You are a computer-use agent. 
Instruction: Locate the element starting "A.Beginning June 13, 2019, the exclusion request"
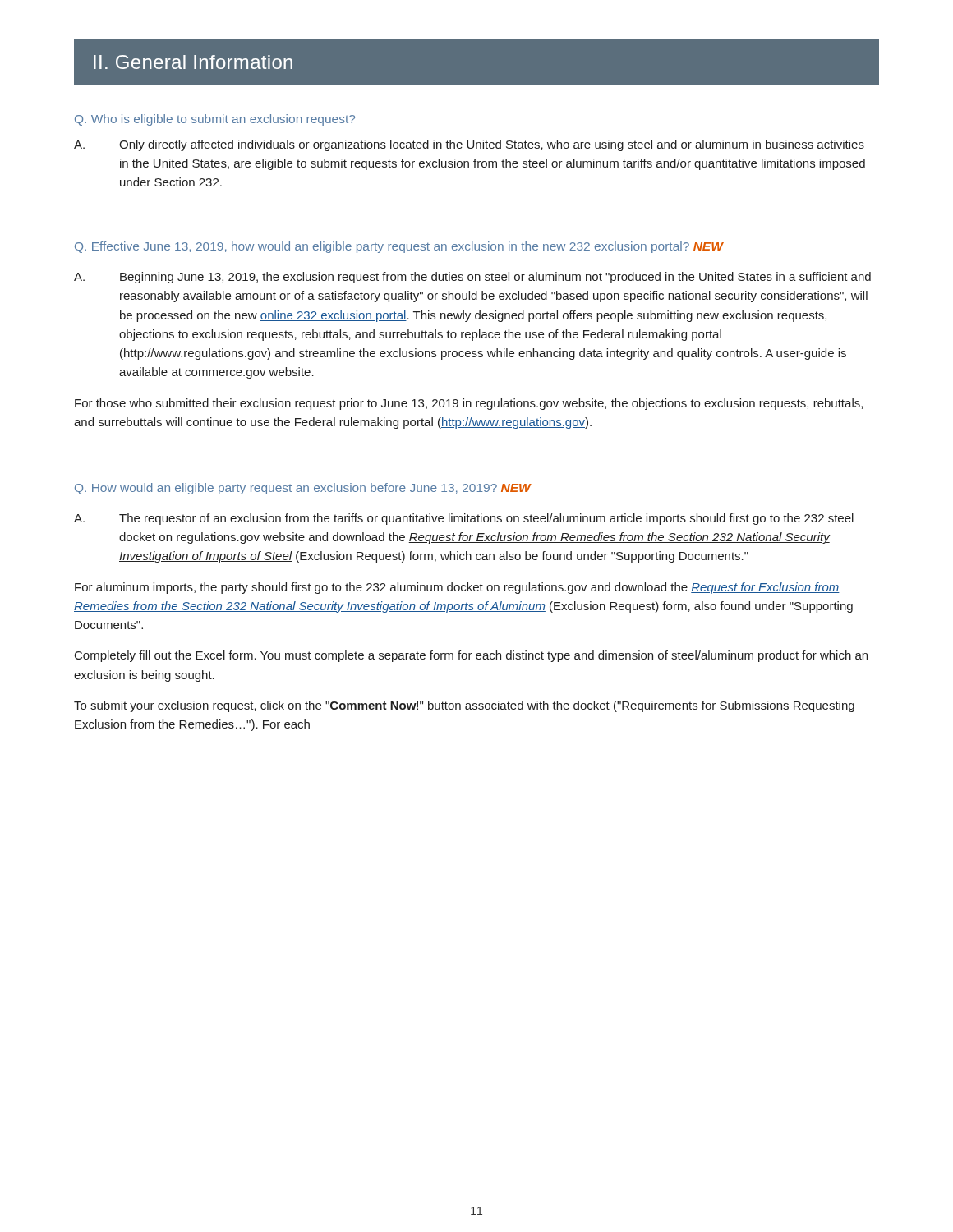click(474, 324)
